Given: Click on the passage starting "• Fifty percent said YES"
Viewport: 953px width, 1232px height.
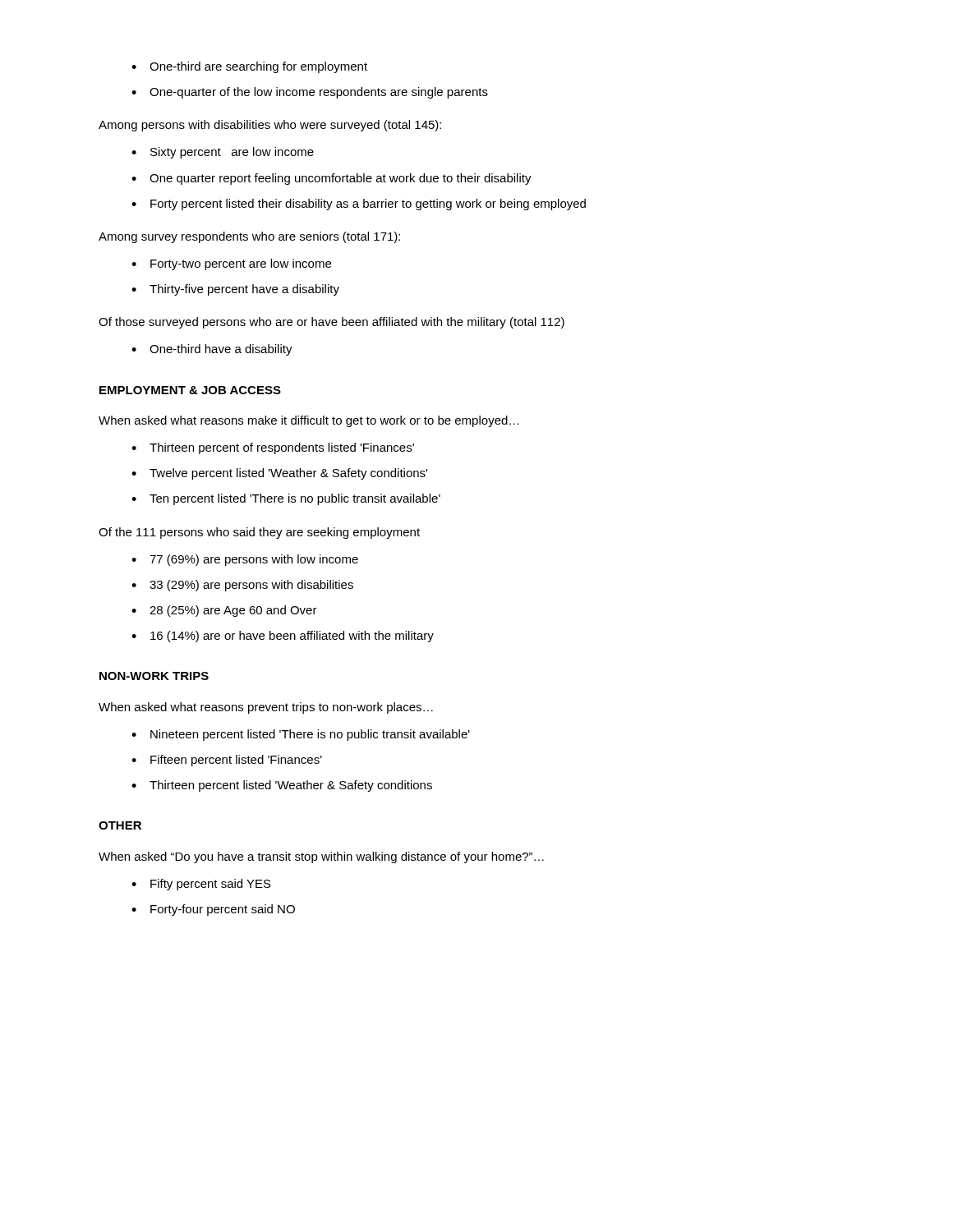Looking at the screenshot, I should pos(201,885).
